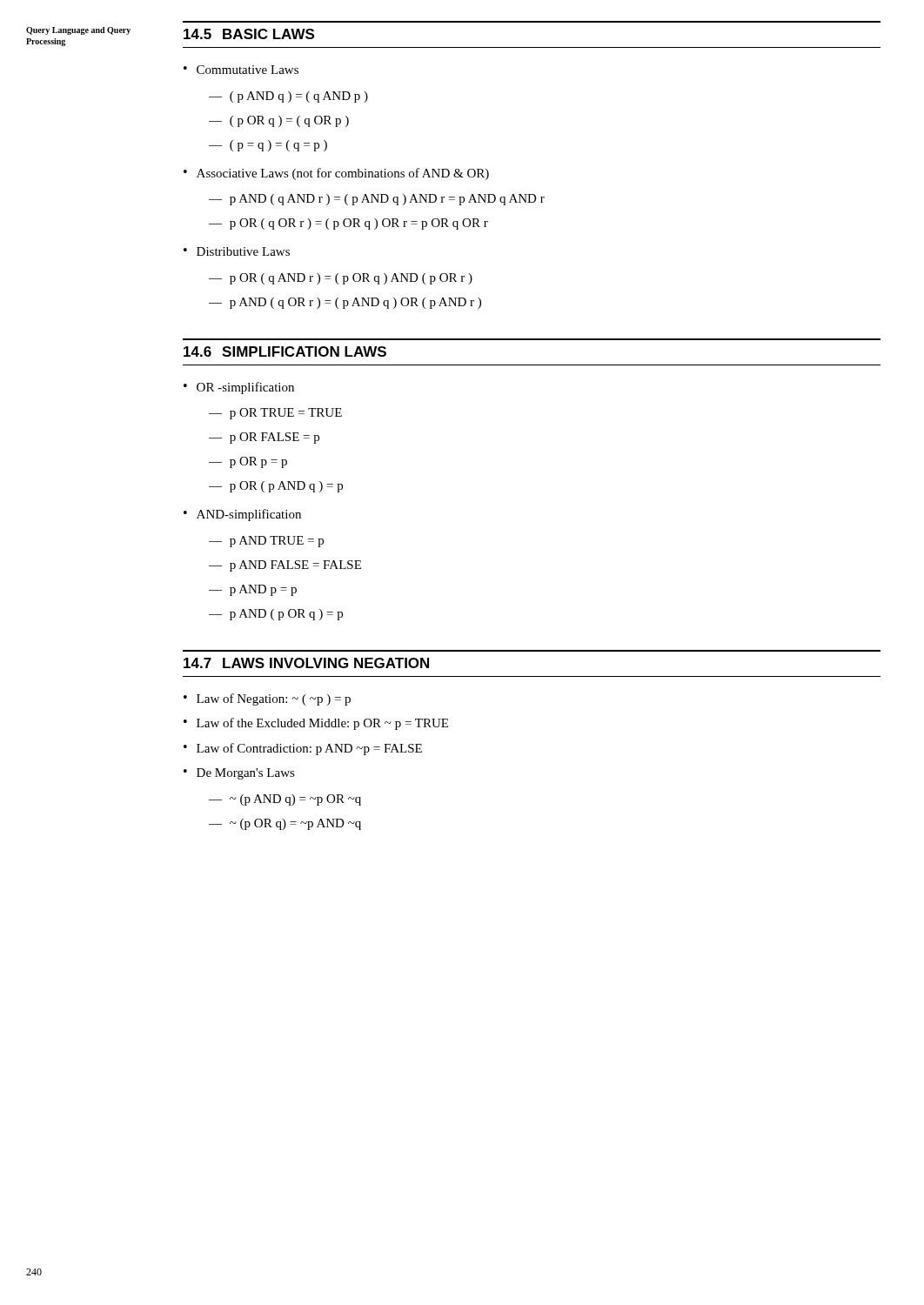Click the passage that begins "— ( p AND q"
This screenshot has width=924, height=1305.
288,95
